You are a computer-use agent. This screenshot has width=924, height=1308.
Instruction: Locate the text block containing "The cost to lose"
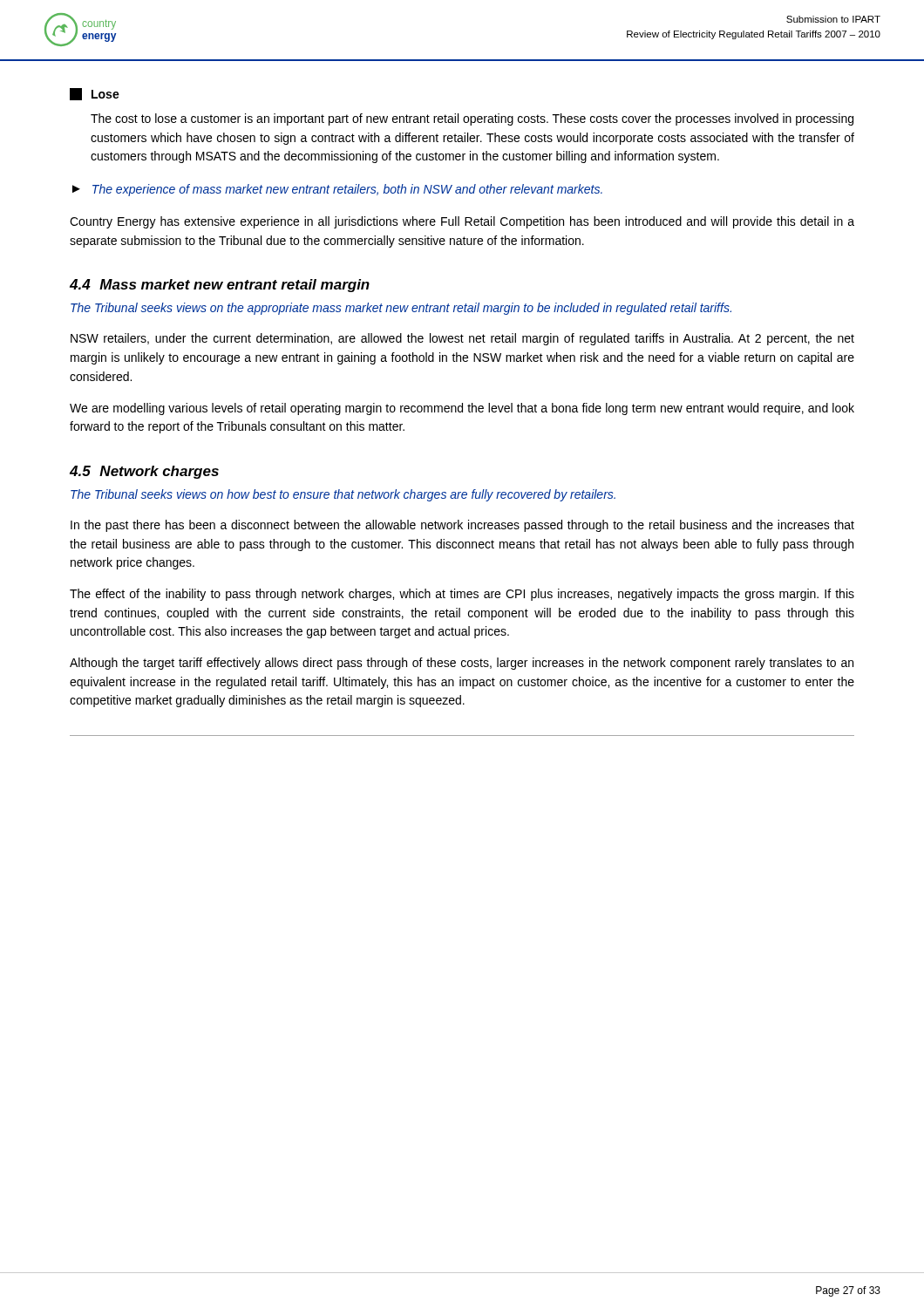click(472, 137)
